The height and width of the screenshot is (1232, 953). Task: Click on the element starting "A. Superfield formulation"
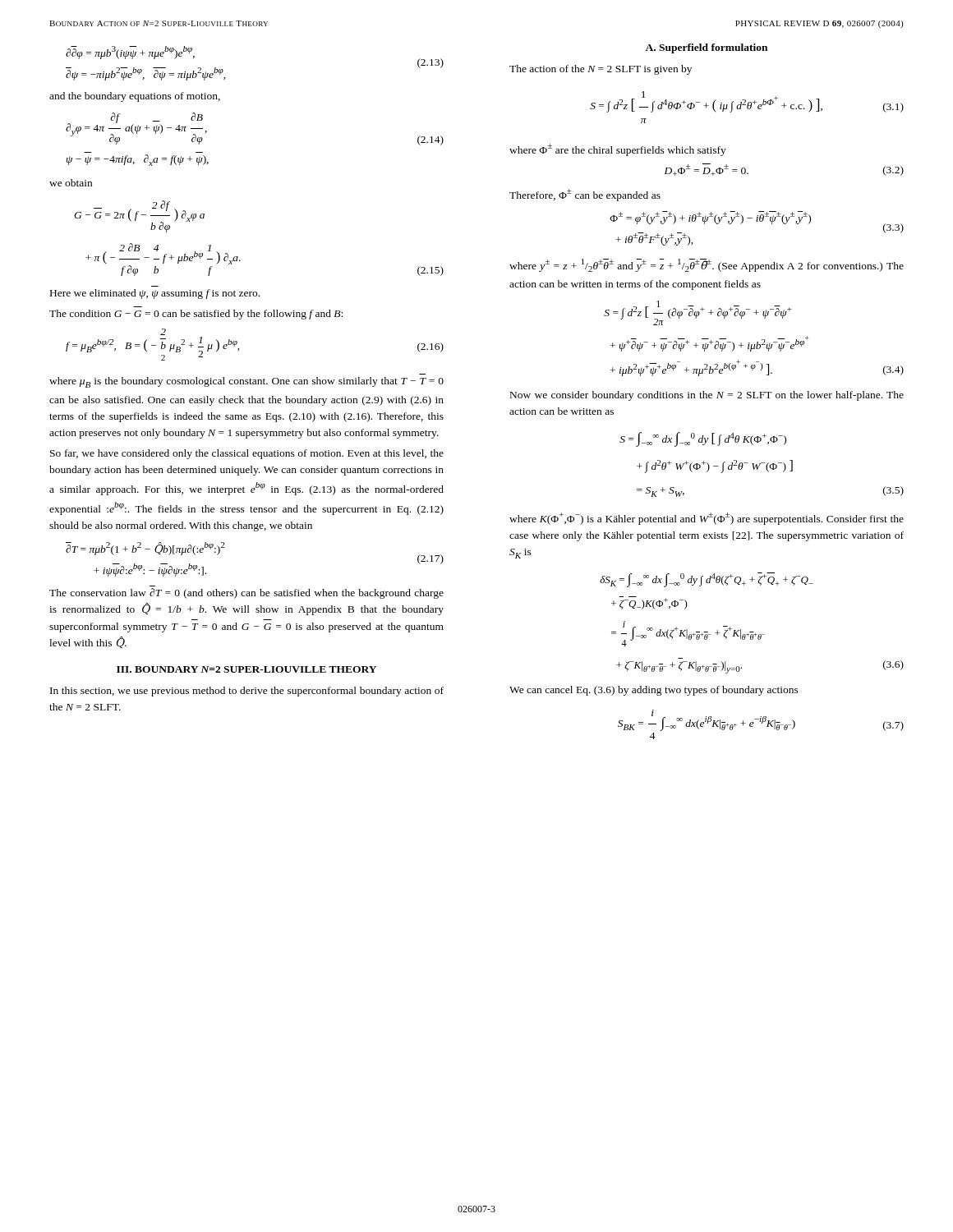click(x=707, y=47)
